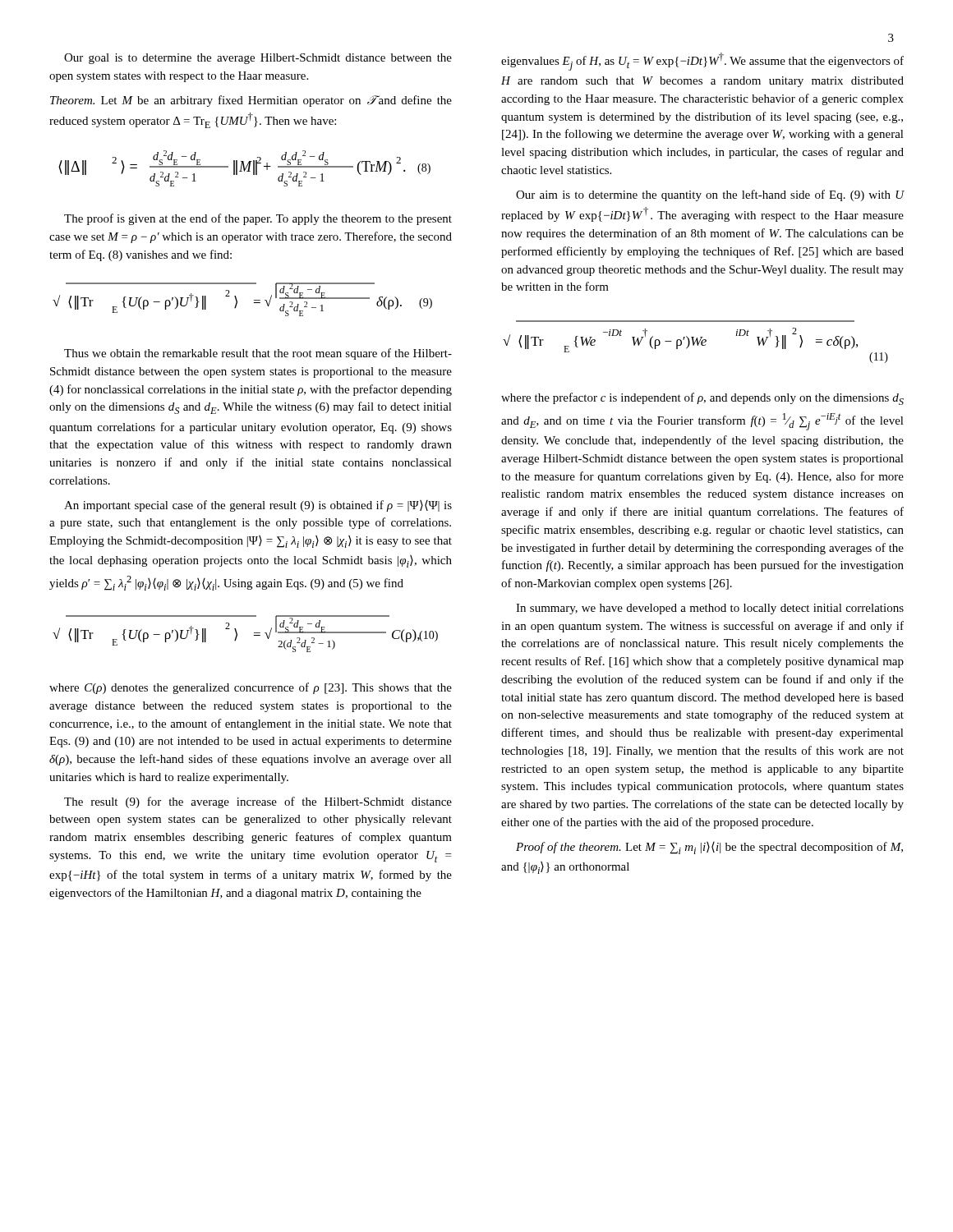Find the text block that says "The proof is given at"
This screenshot has width=953, height=1232.
tap(251, 237)
